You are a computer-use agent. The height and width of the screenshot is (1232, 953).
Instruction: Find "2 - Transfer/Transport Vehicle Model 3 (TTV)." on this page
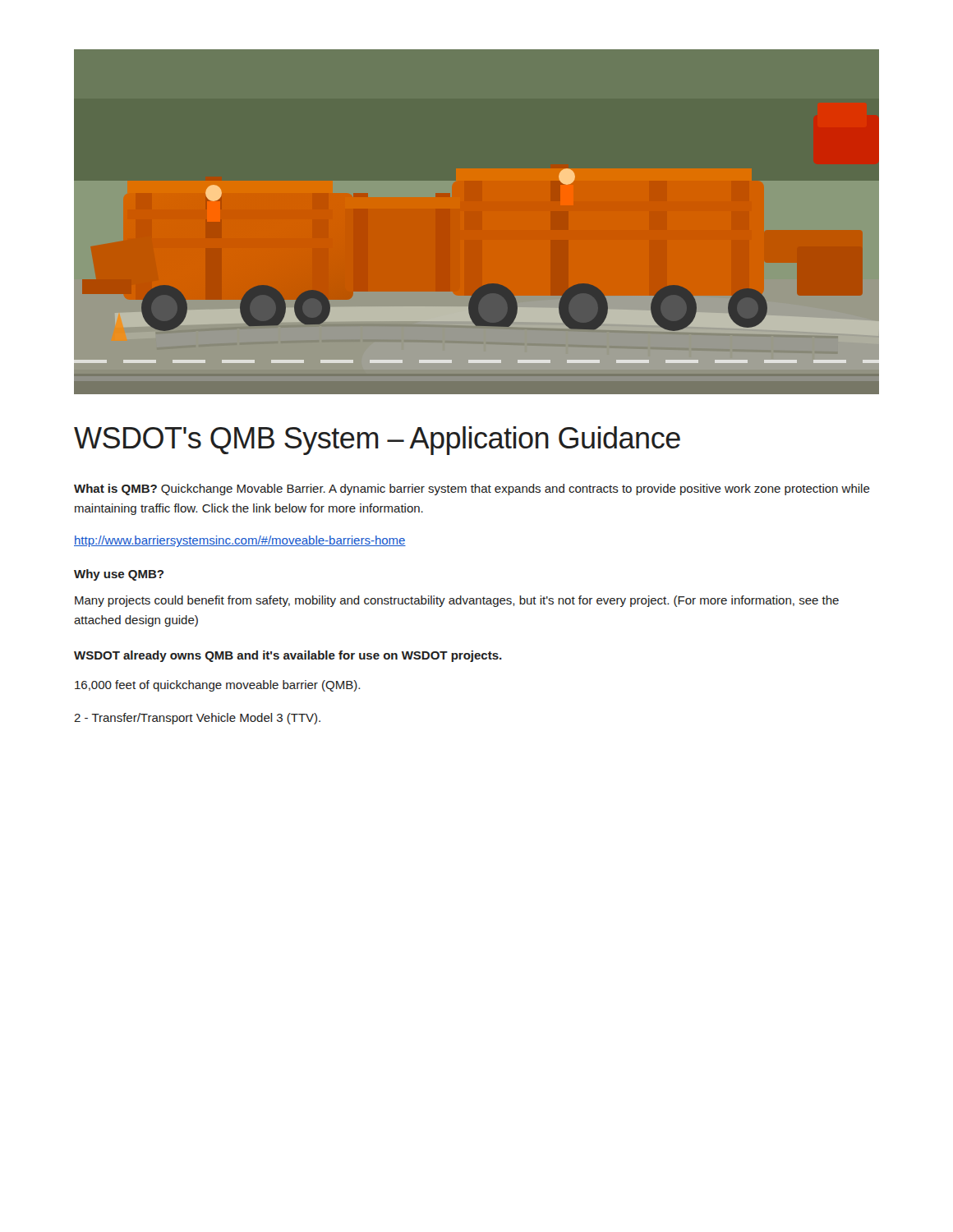(198, 718)
